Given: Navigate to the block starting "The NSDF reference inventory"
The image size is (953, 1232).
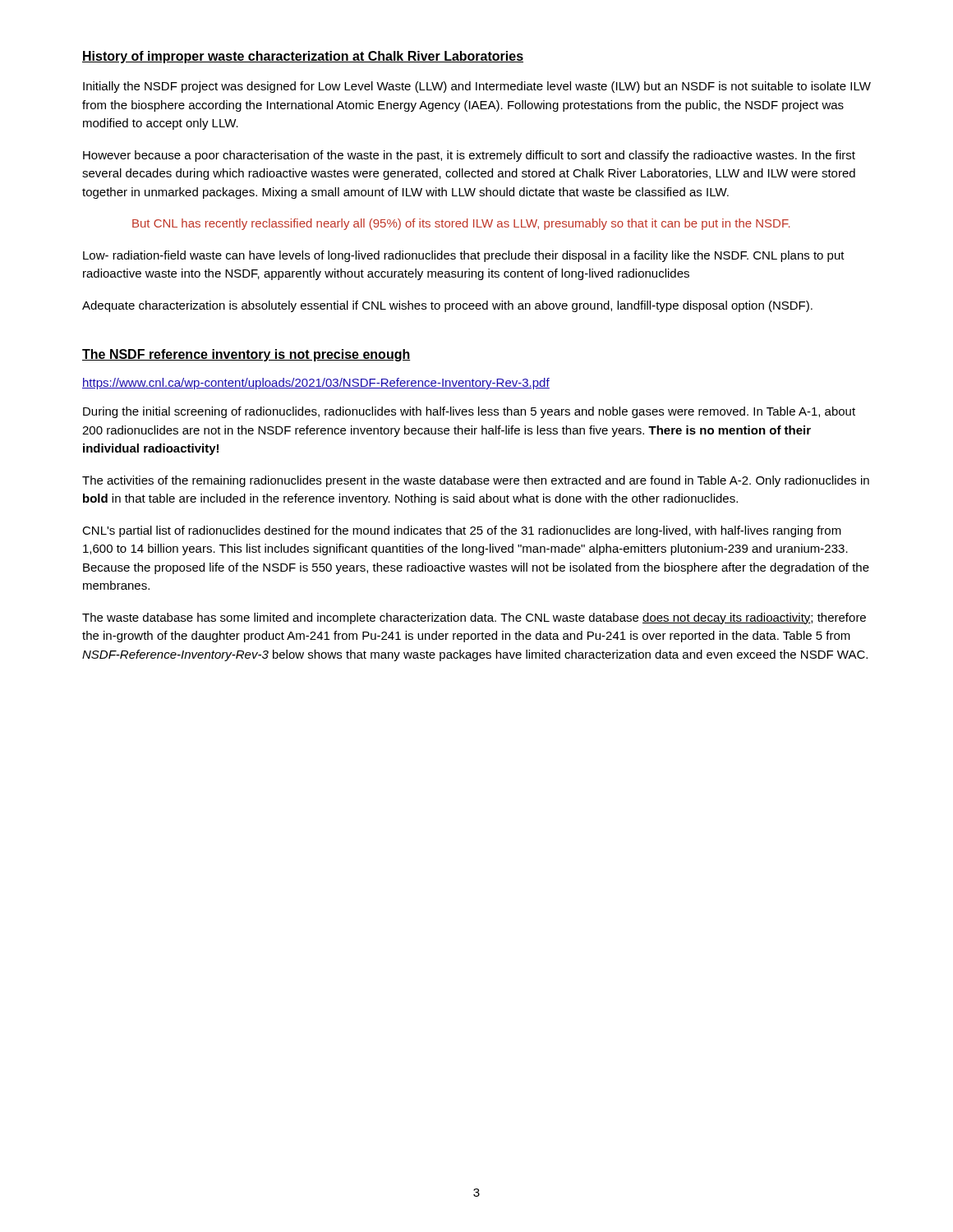Looking at the screenshot, I should (x=246, y=354).
